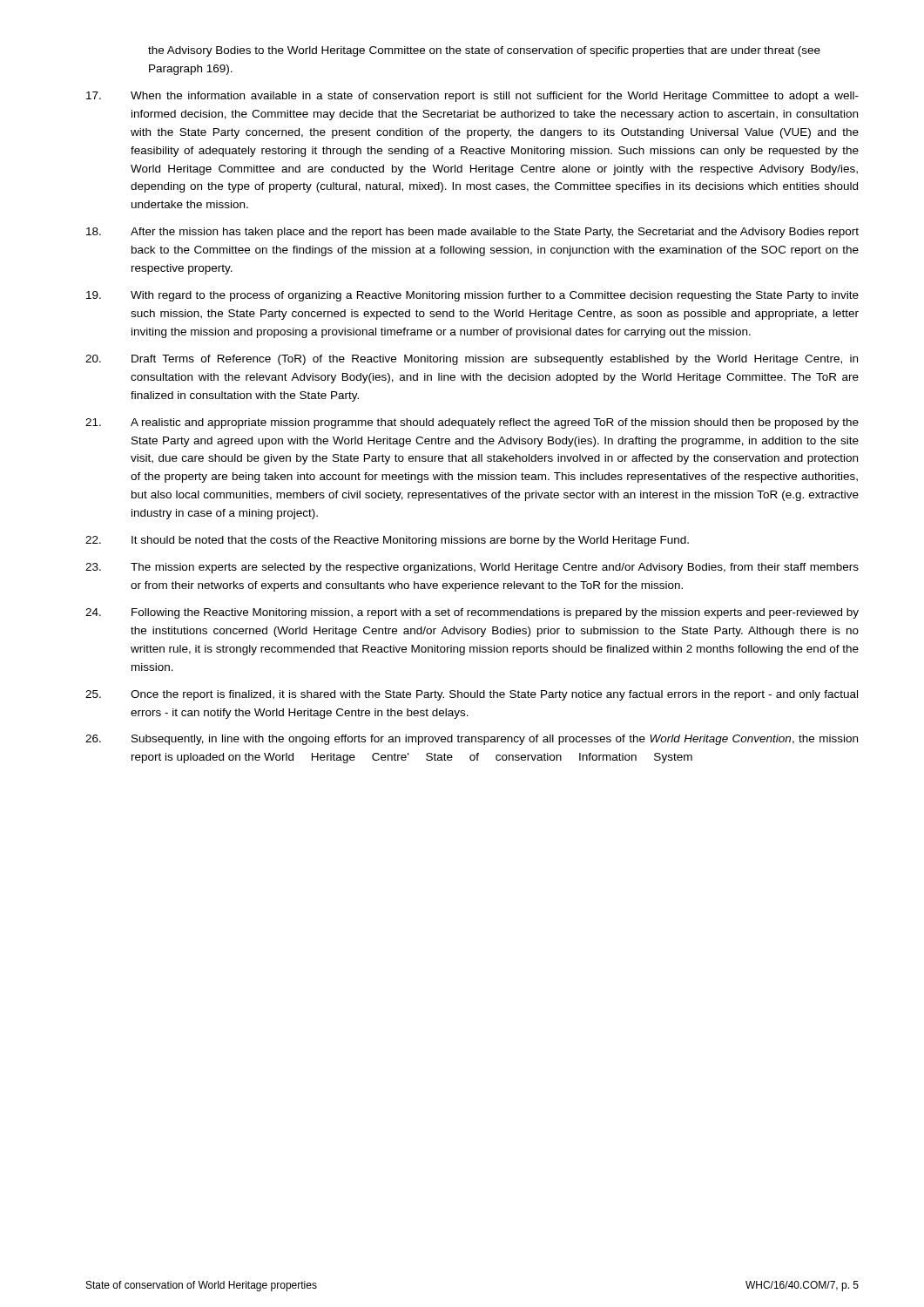Find the text block starting "17. When the information available in a"
Screen dimensions: 1307x924
pos(472,151)
